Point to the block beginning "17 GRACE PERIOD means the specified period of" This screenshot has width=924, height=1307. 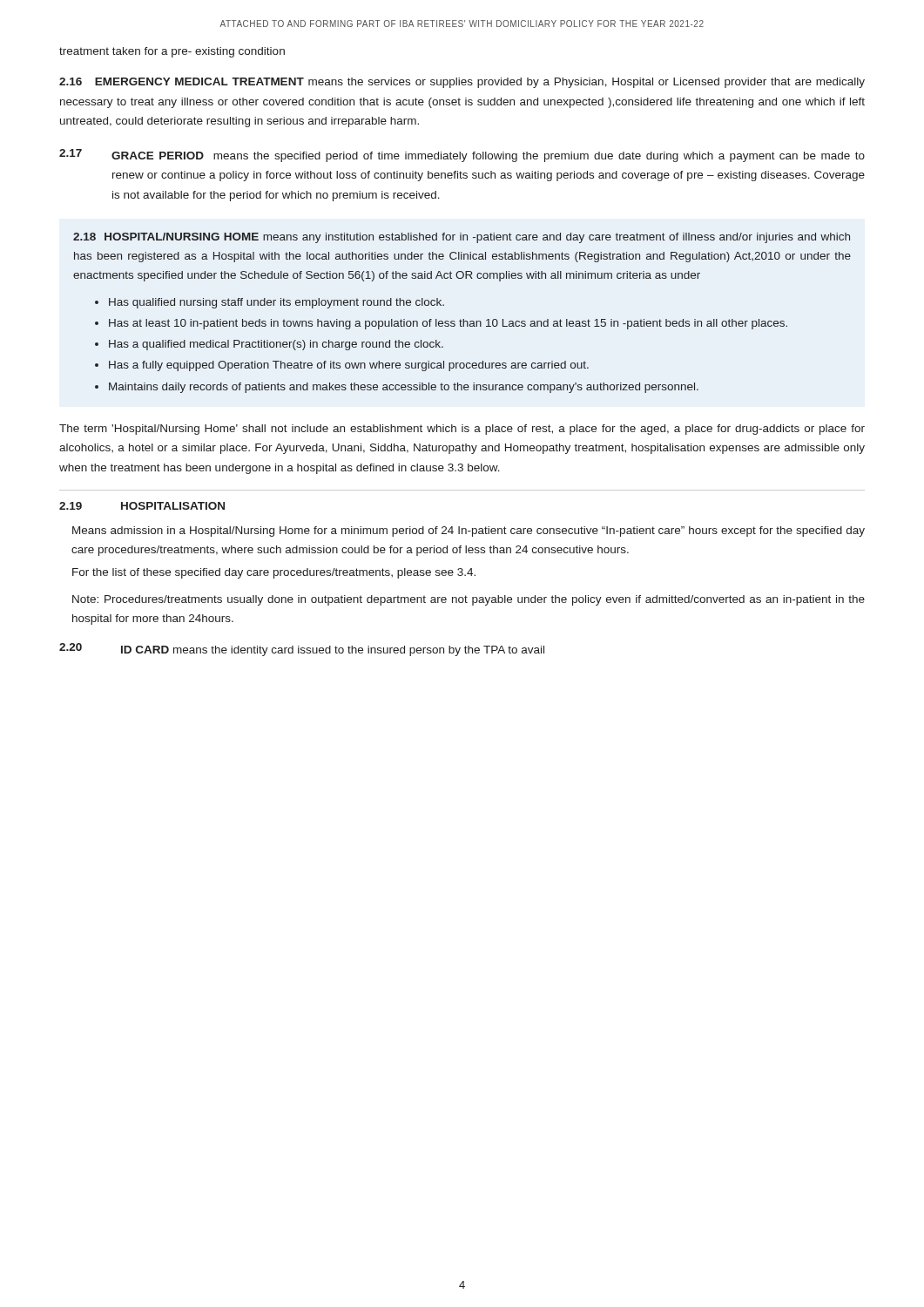(x=462, y=176)
